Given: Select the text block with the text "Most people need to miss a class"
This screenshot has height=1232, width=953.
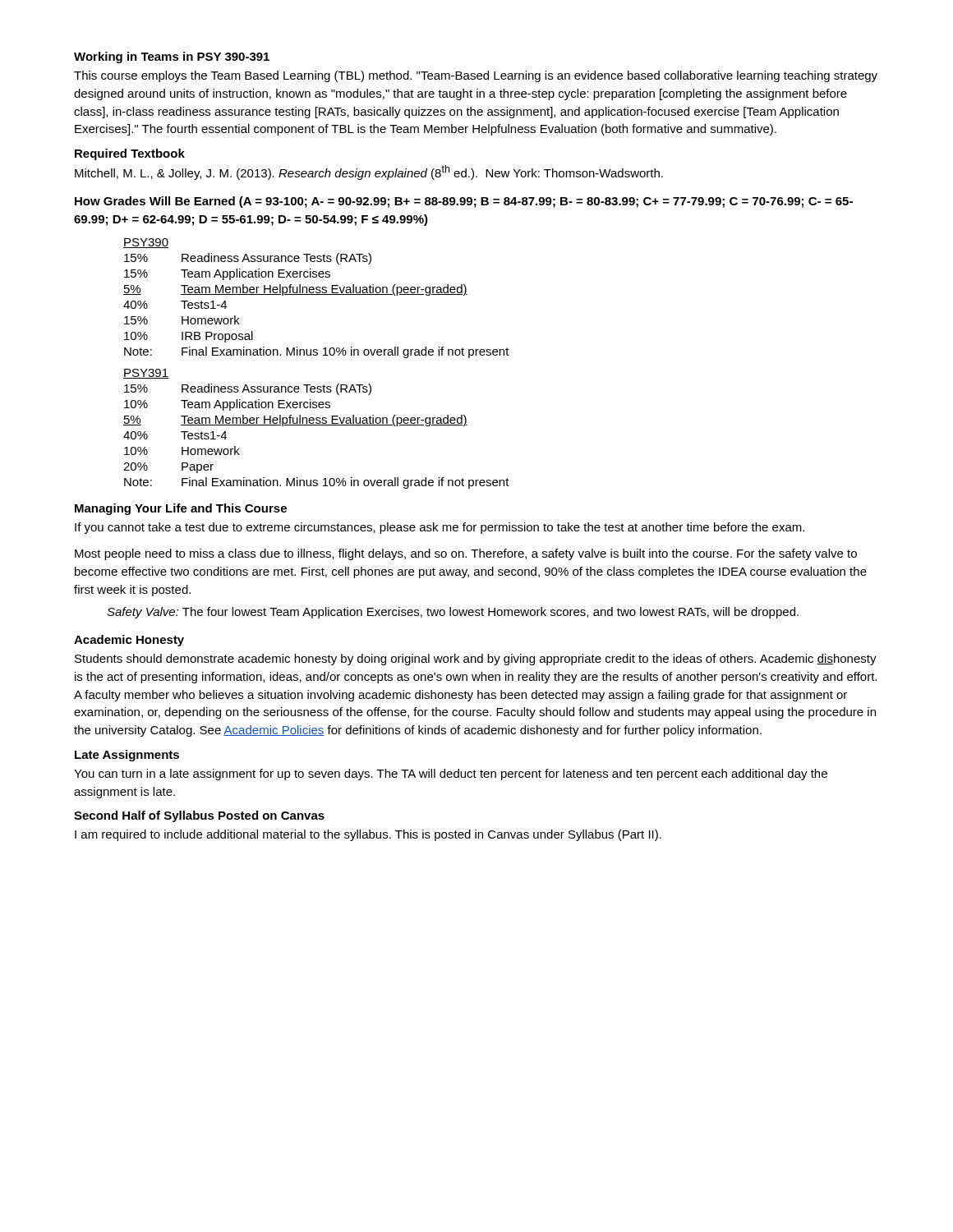Looking at the screenshot, I should pyautogui.click(x=470, y=571).
